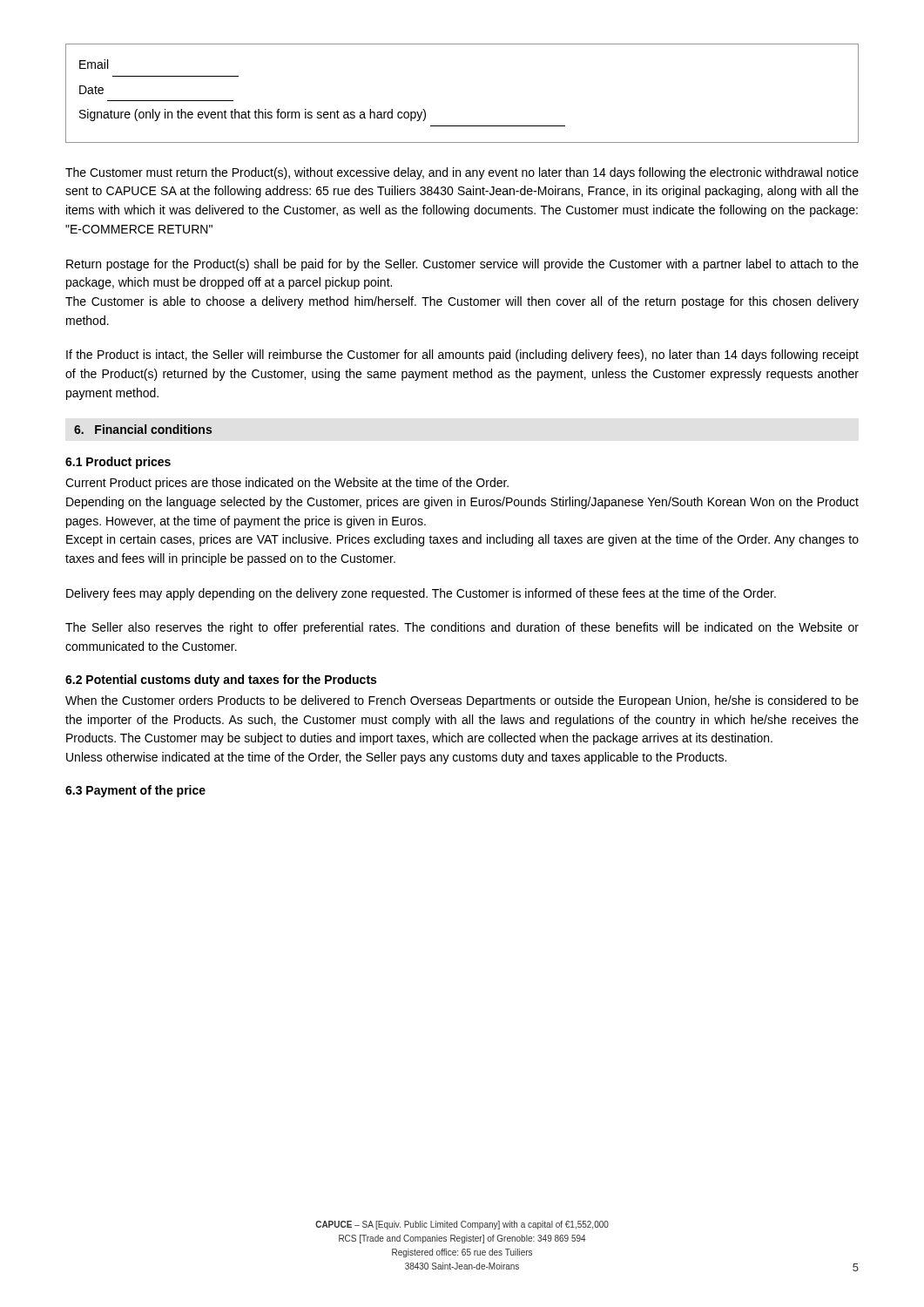Navigate to the passage starting "6.3 Payment of the price"

135,790
